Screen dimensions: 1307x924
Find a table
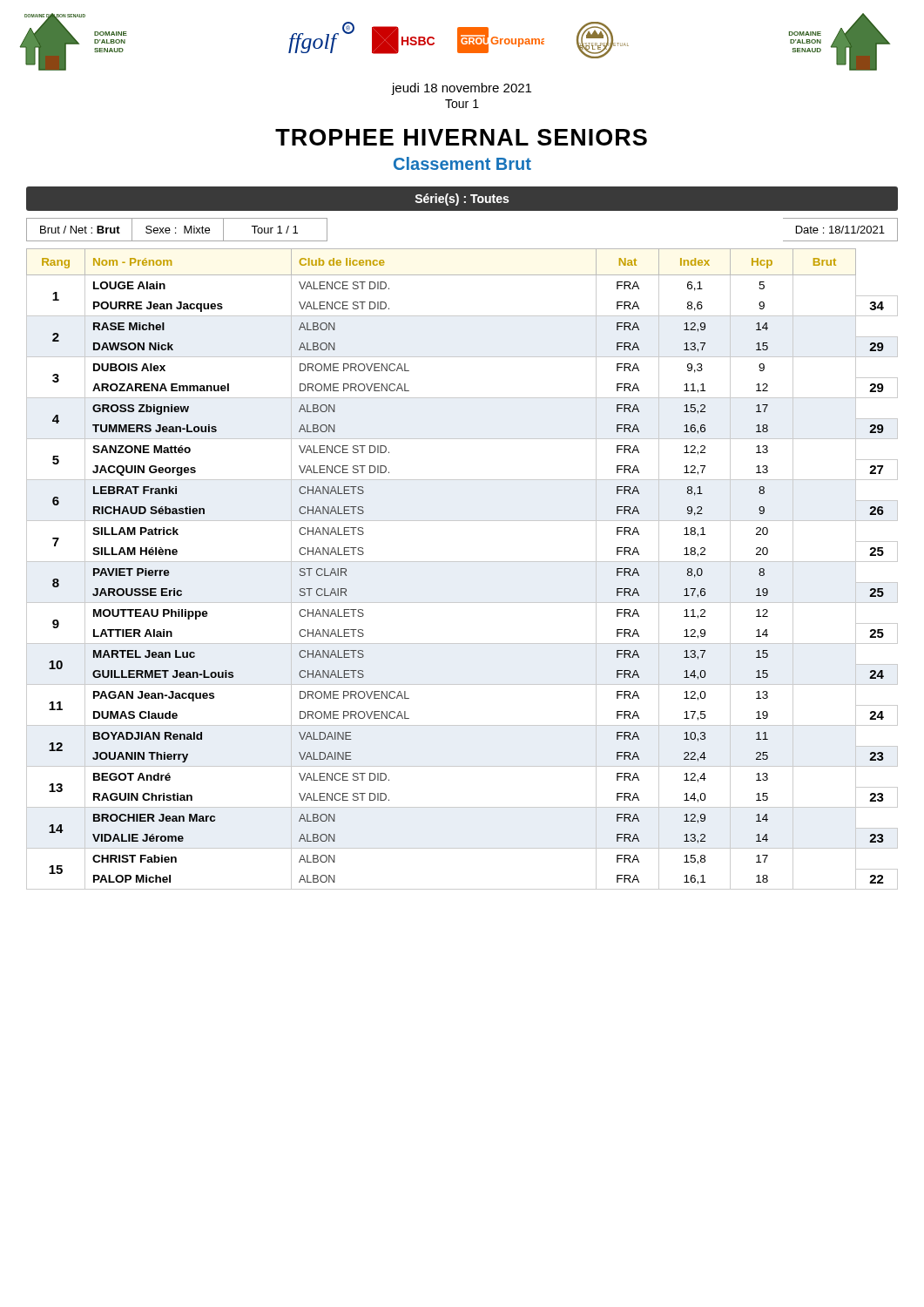coord(462,569)
